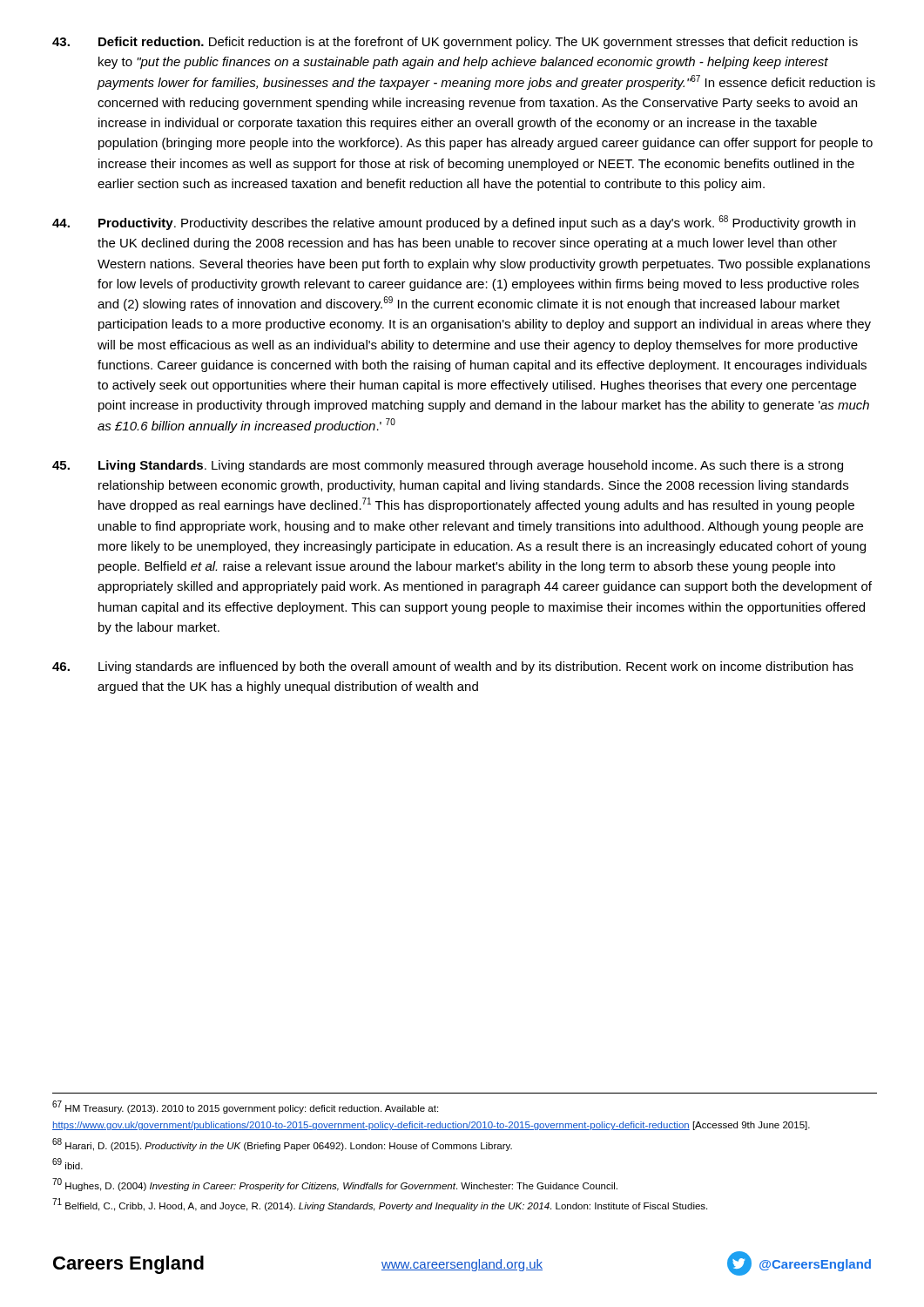This screenshot has width=924, height=1307.
Task: Navigate to the passage starting "43. Deficit reduction."
Action: tap(465, 112)
